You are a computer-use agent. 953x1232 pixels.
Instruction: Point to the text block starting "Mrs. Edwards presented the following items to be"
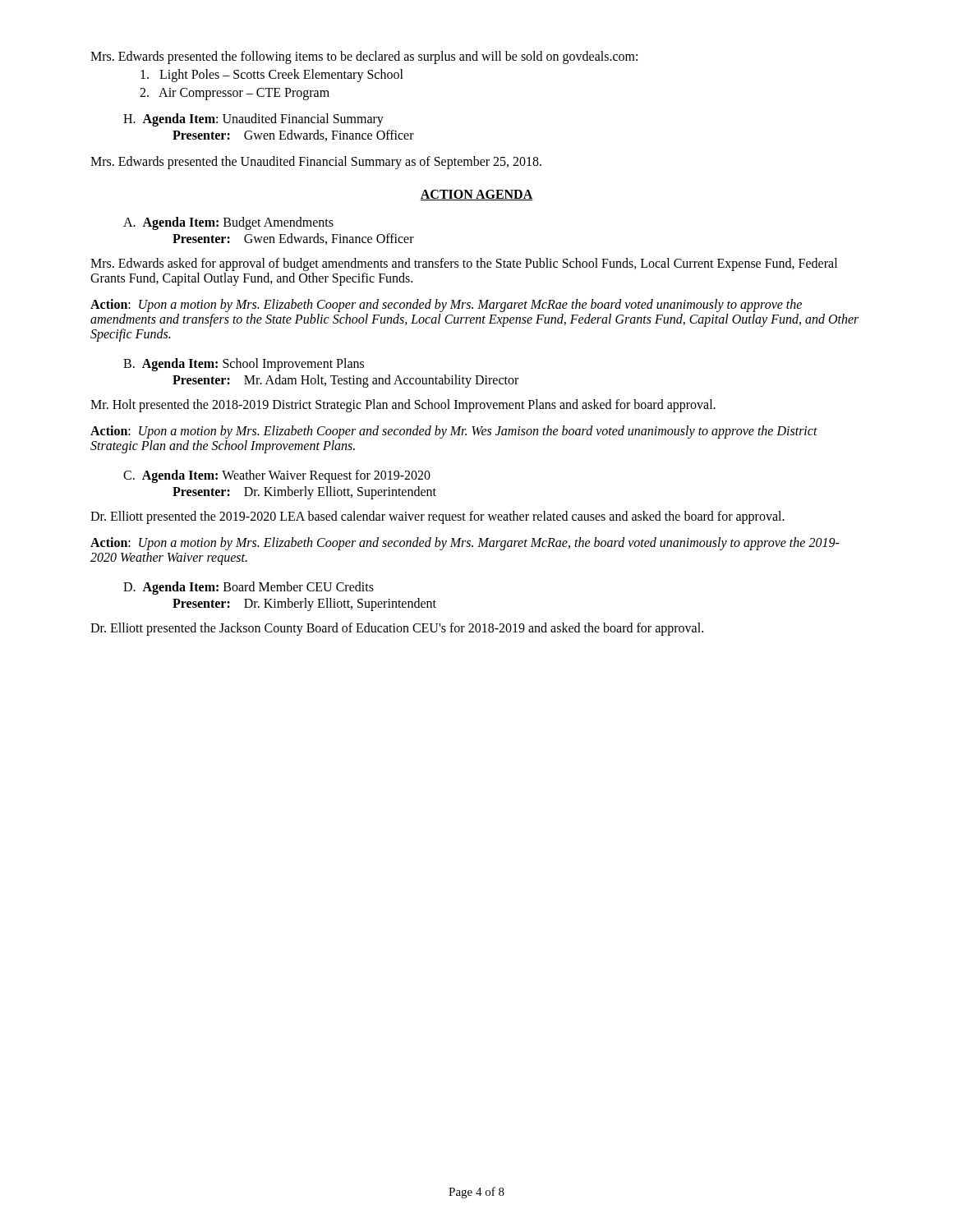pos(365,56)
